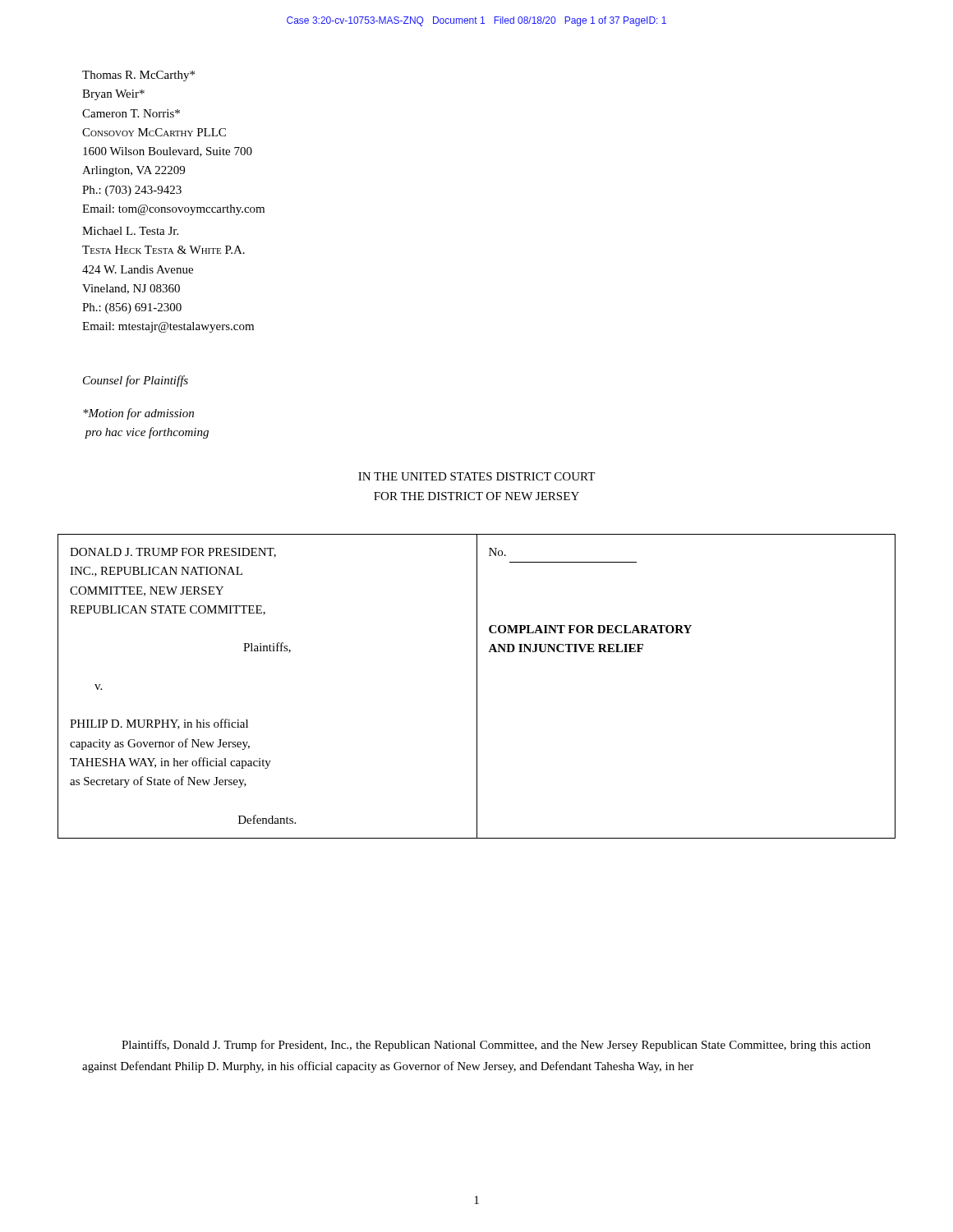The height and width of the screenshot is (1232, 953).
Task: Find "Motion for admission pro hac vice forthcoming" on this page
Action: point(146,423)
